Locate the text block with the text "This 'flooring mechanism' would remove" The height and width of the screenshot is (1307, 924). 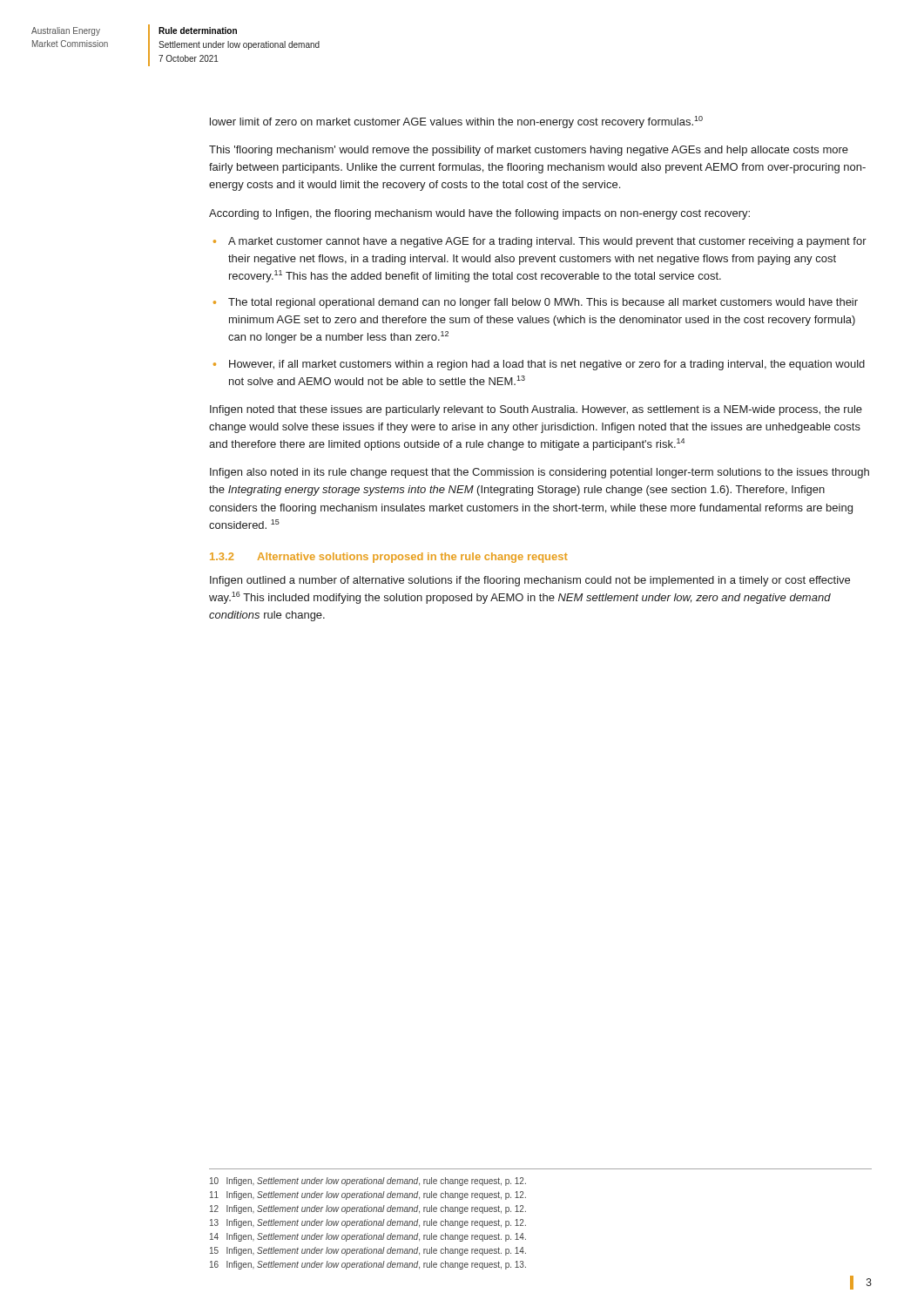click(537, 167)
